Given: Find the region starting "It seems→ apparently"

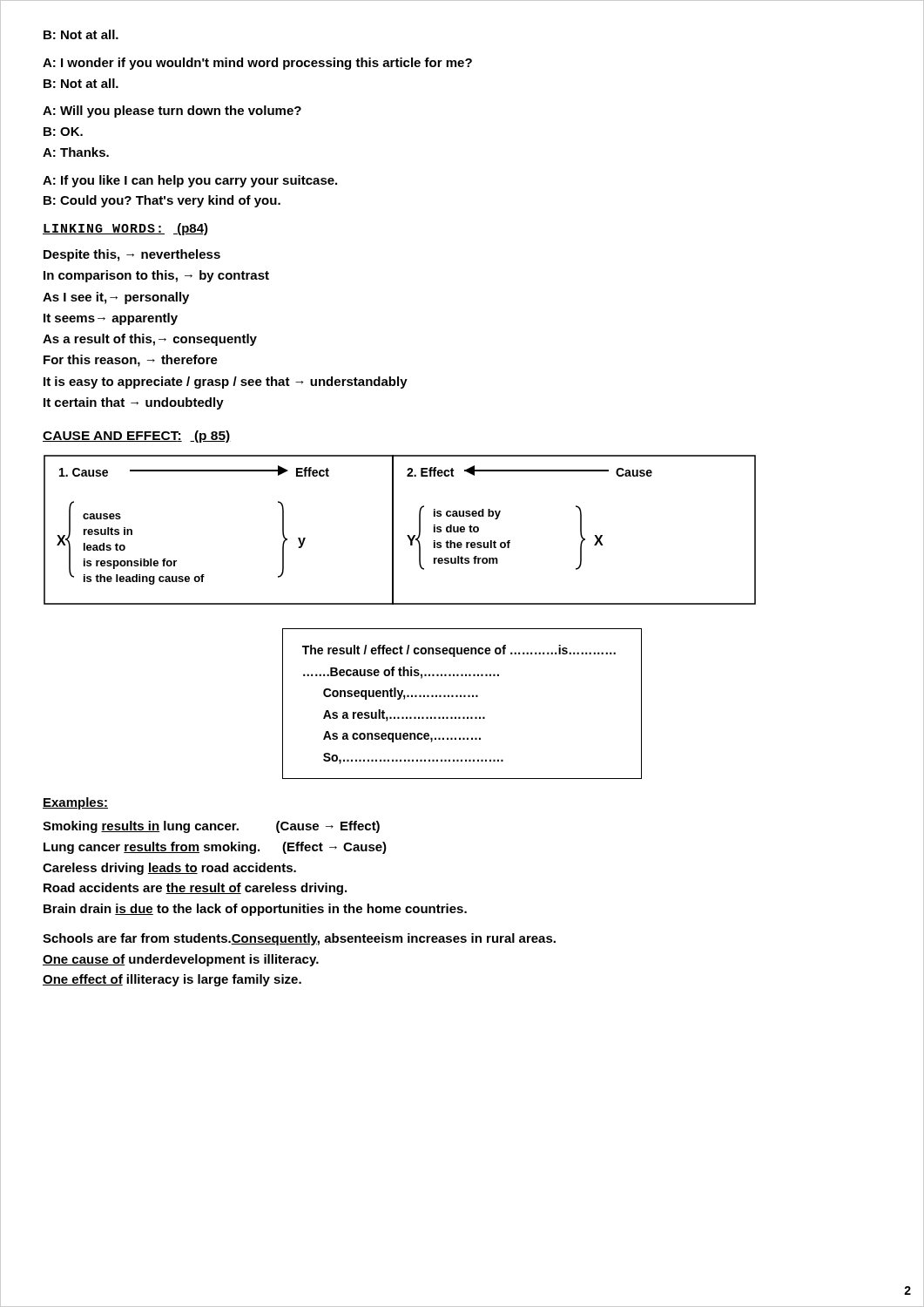Looking at the screenshot, I should 110,317.
